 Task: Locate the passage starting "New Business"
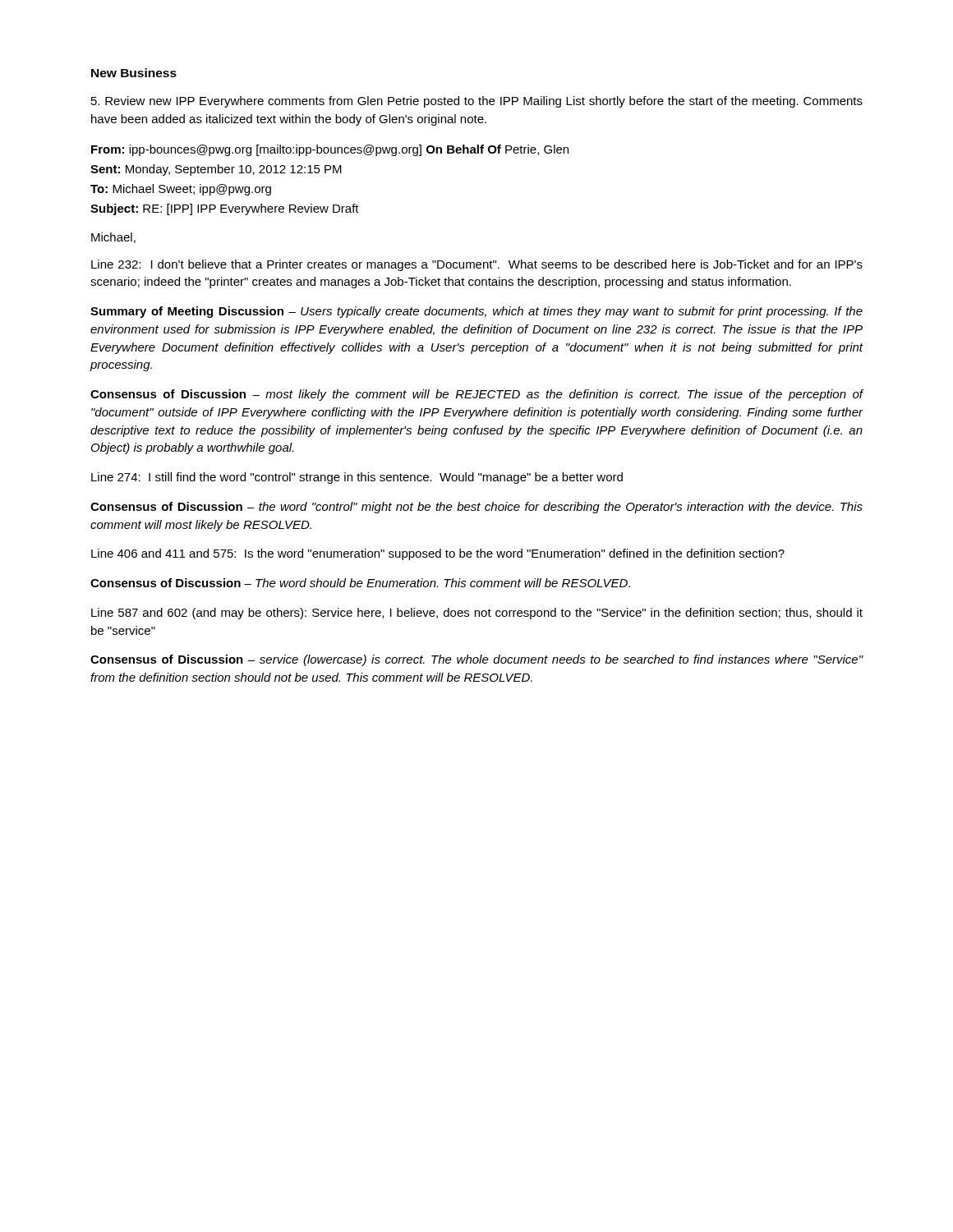pyautogui.click(x=134, y=73)
